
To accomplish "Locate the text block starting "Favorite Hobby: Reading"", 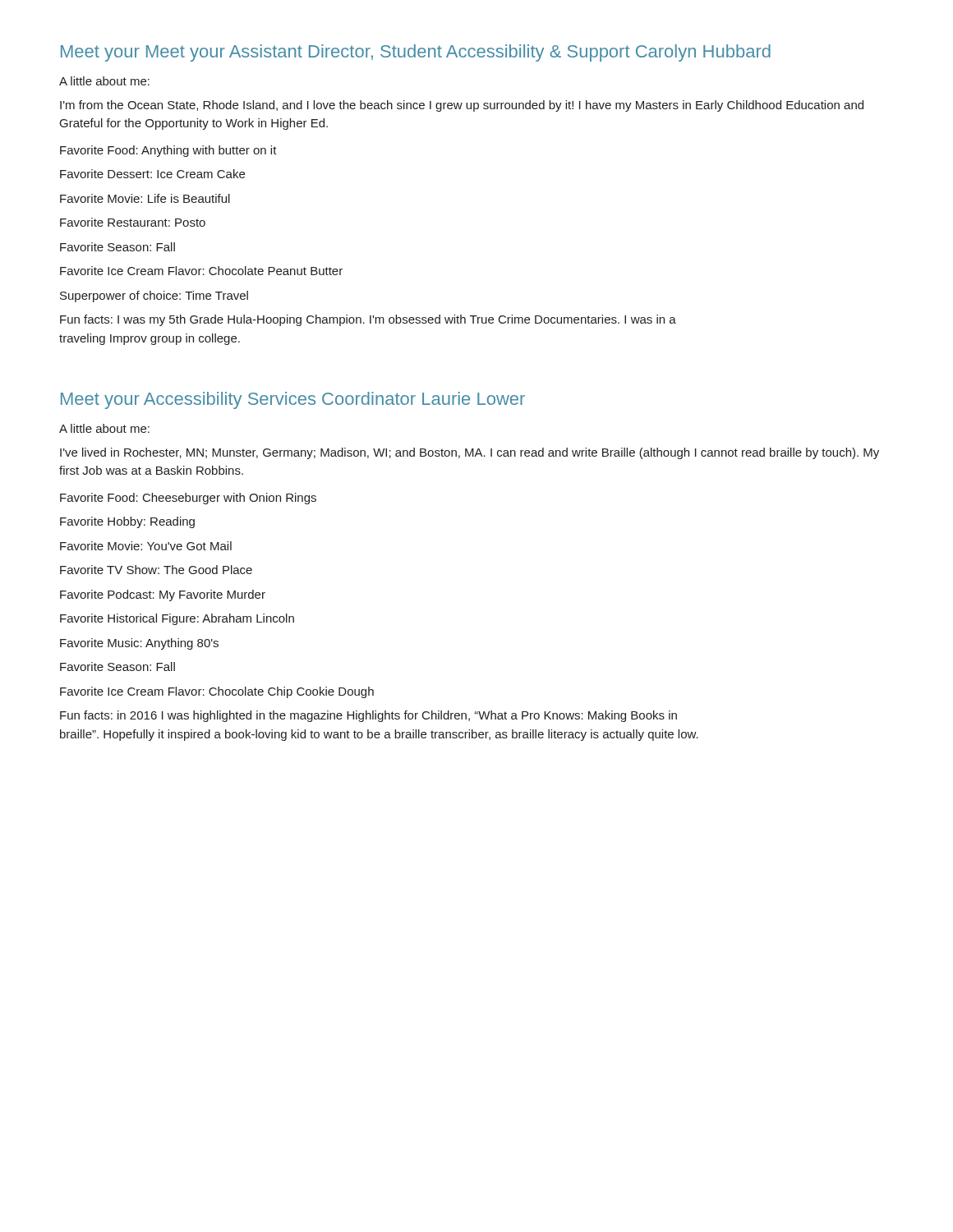I will 127,521.
